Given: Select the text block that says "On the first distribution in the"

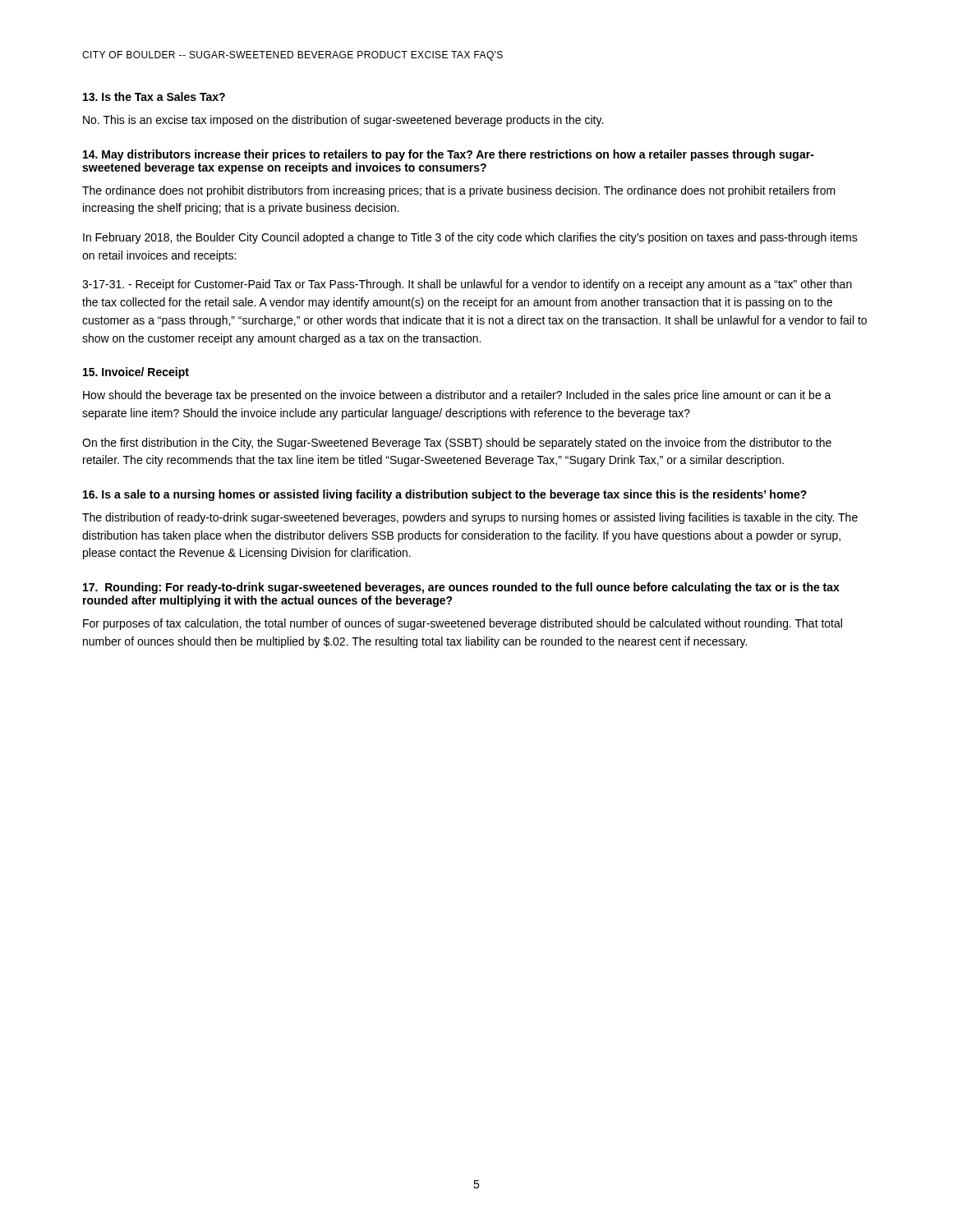Looking at the screenshot, I should (x=457, y=451).
